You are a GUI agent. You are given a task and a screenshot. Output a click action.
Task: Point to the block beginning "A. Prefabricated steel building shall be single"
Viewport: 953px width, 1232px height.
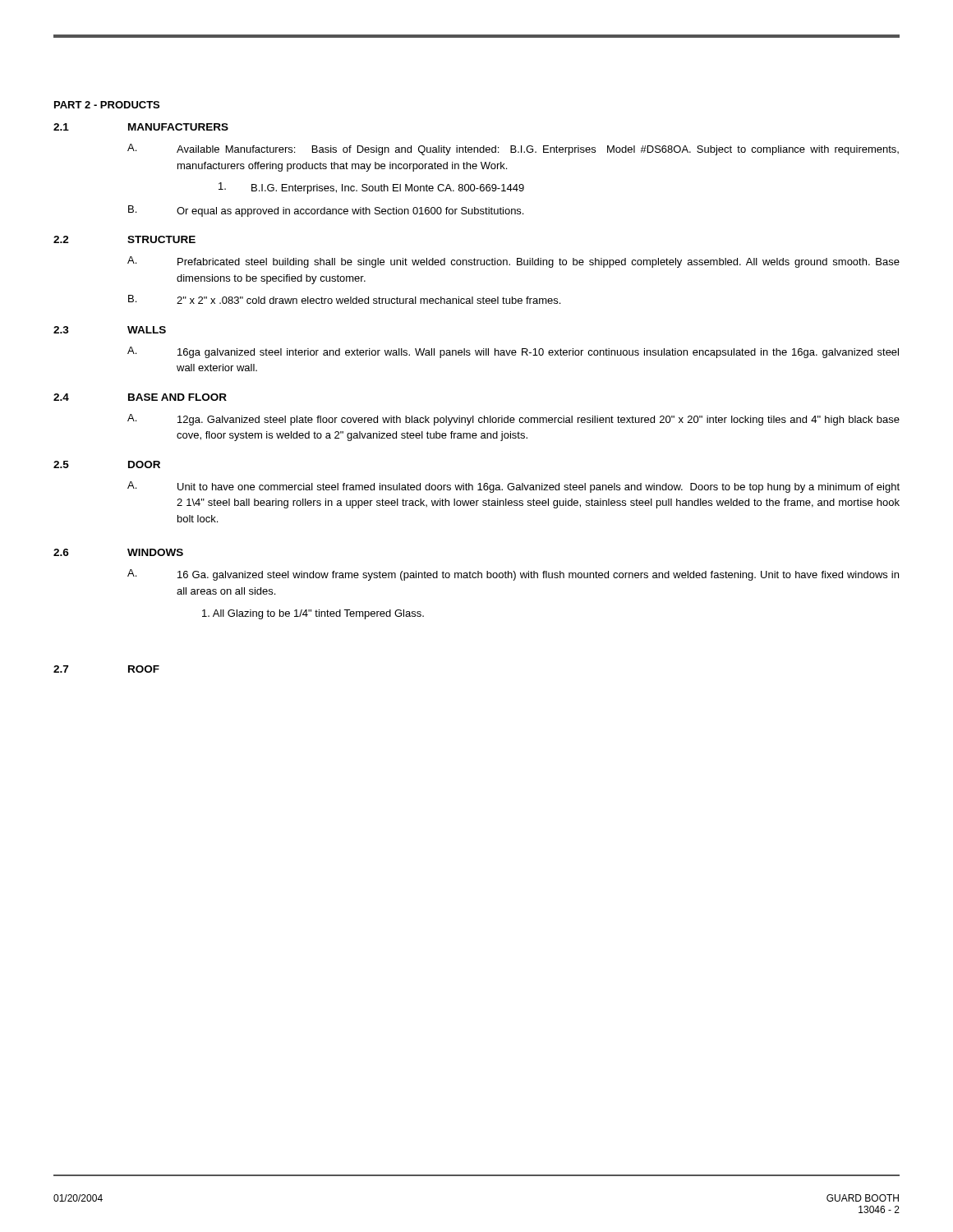(513, 270)
